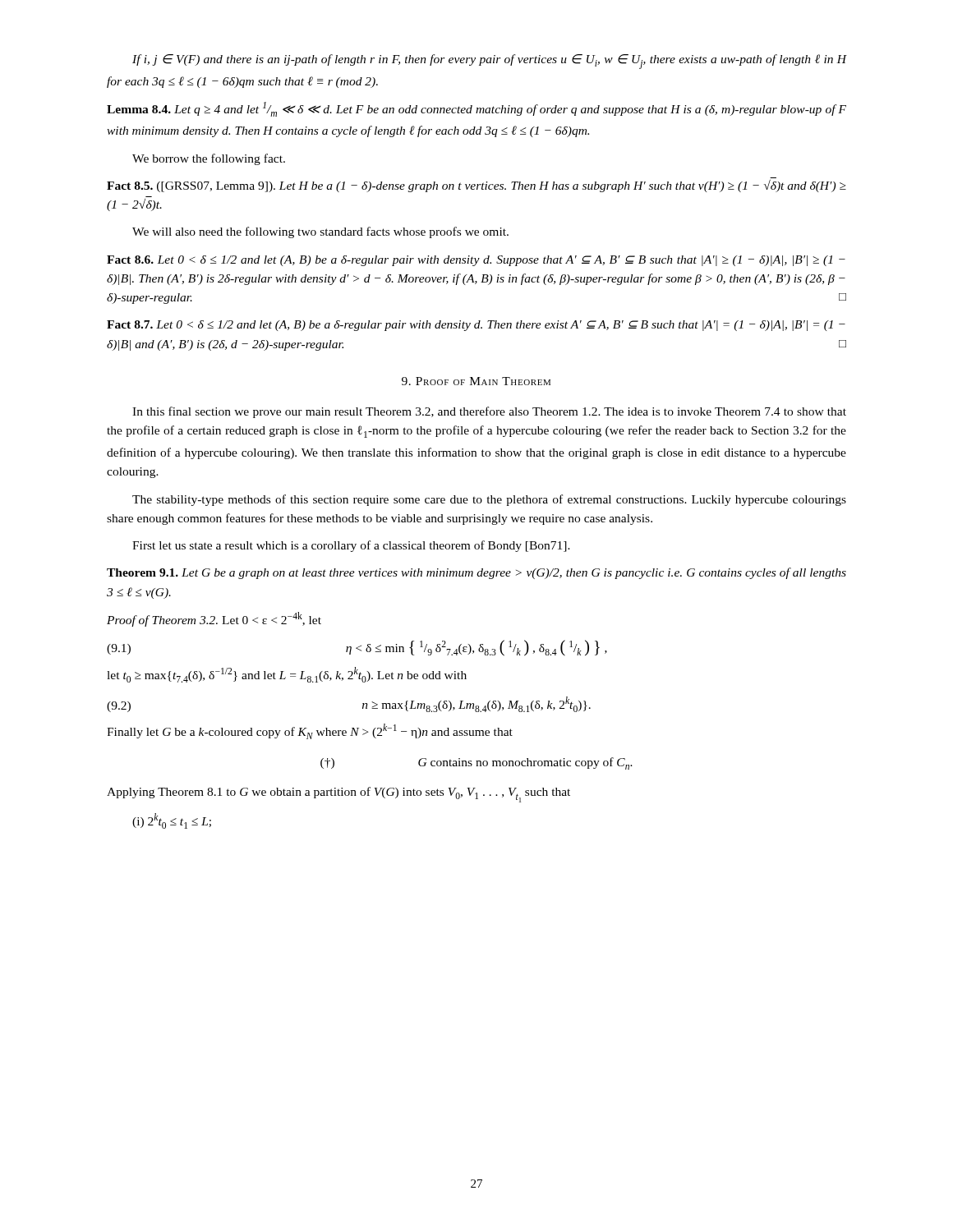Find the region starting "9. Proof of Main Theorem"
This screenshot has height=1232, width=953.
point(476,381)
